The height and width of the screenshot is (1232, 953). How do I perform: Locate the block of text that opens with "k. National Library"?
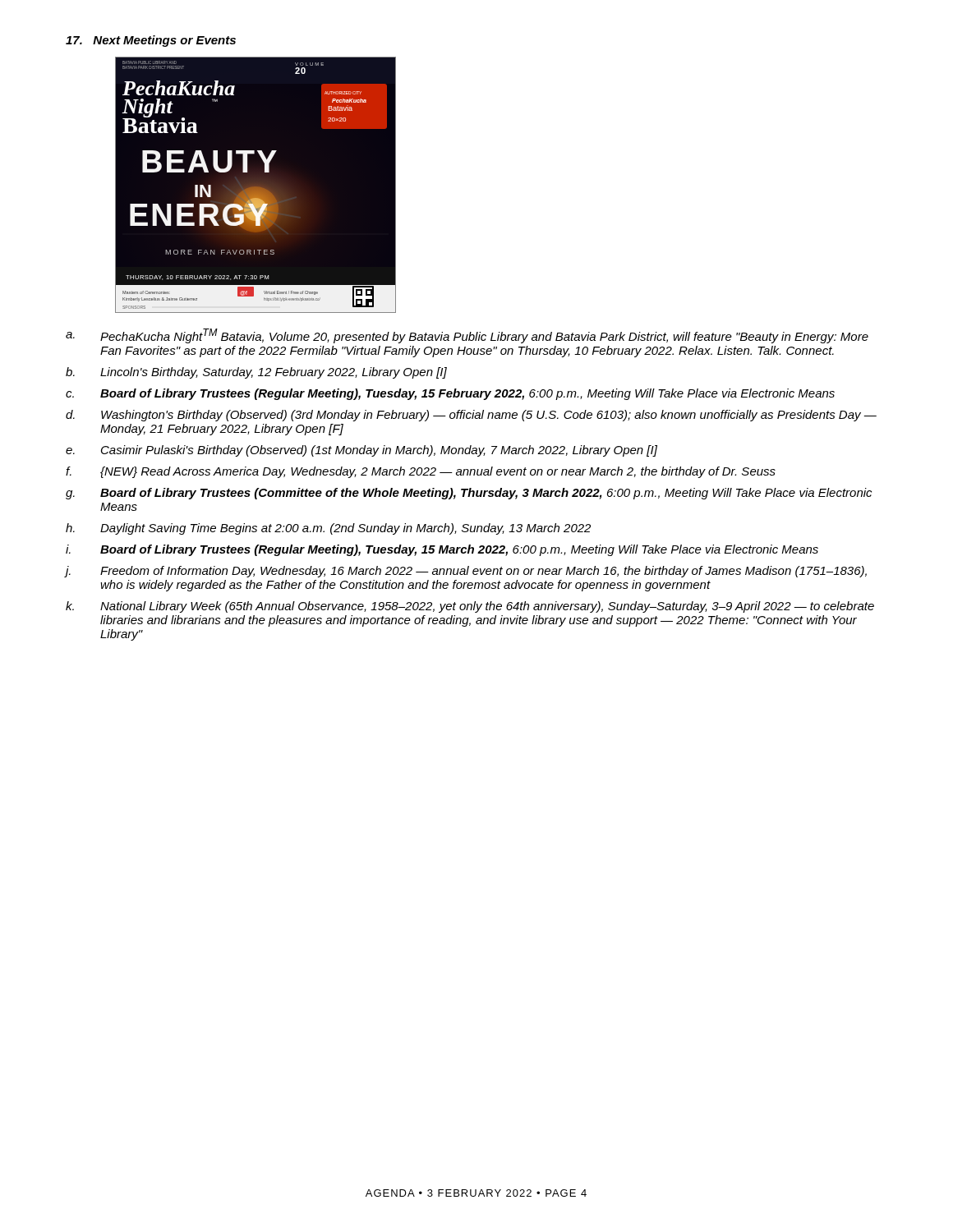(x=476, y=620)
